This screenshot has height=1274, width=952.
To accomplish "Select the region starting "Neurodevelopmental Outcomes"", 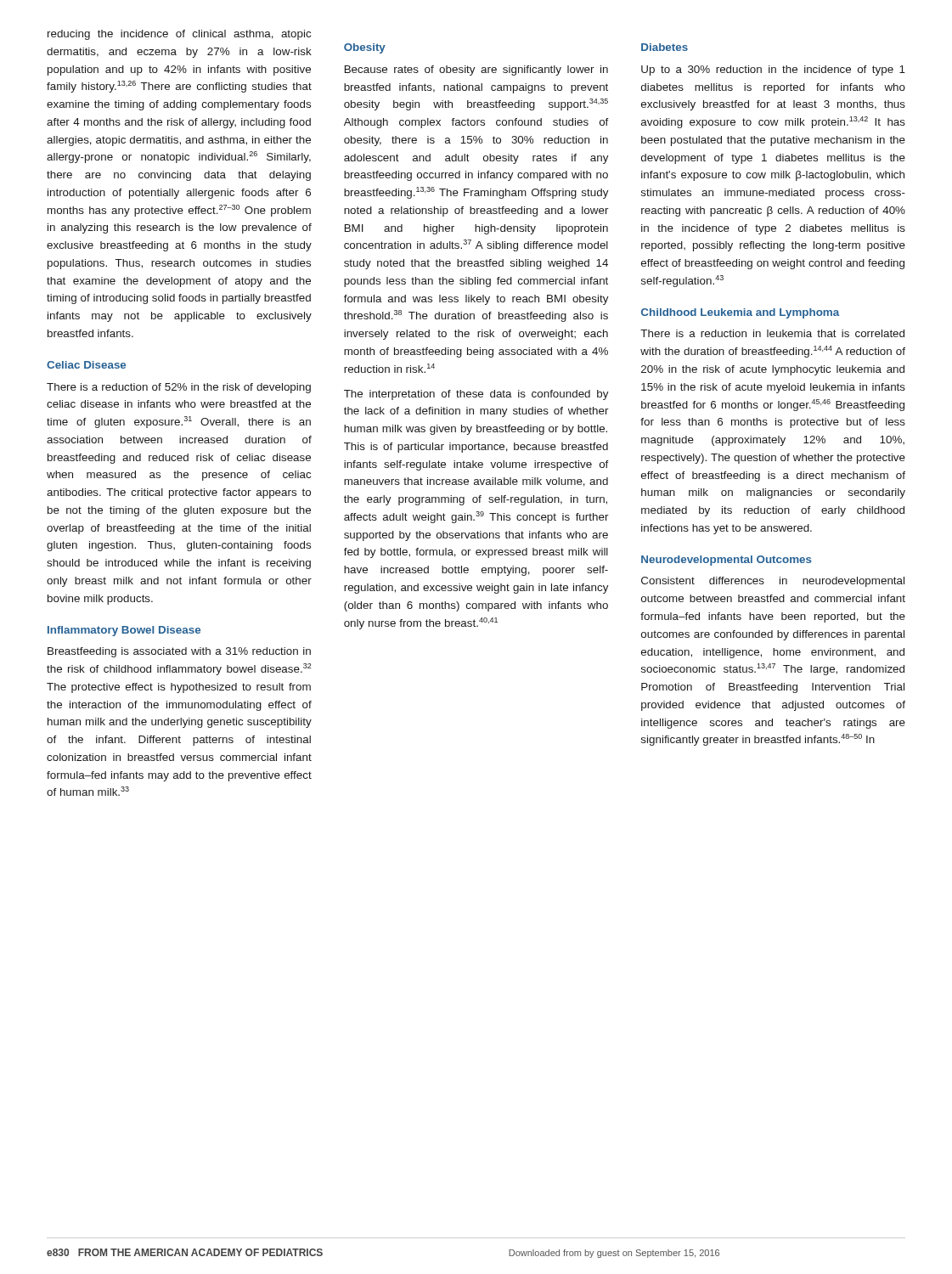I will pyautogui.click(x=726, y=559).
